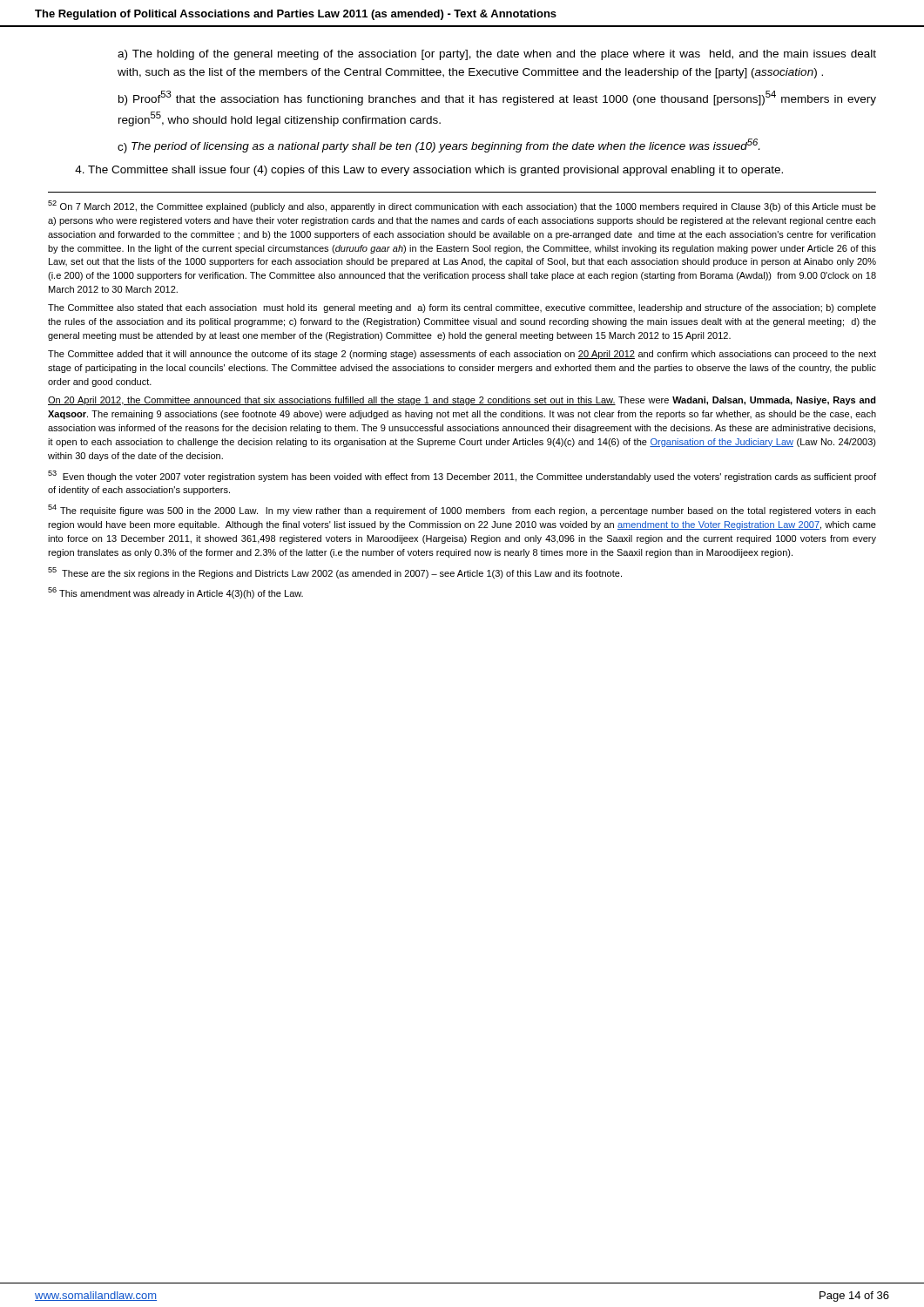Click on the passage starting "4. The Committee shall issue"
924x1307 pixels.
pos(425,170)
